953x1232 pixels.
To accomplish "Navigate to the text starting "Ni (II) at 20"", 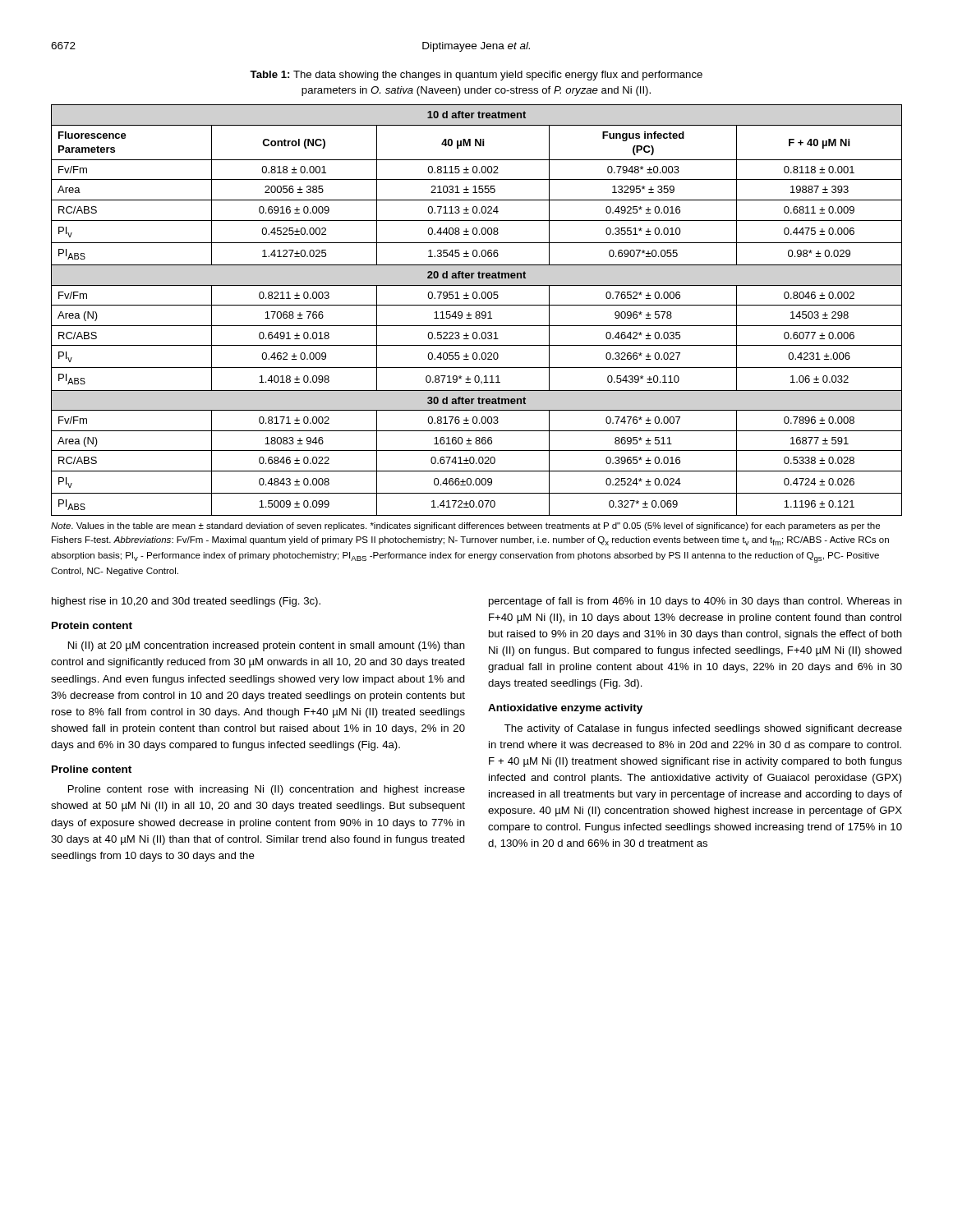I will pyautogui.click(x=258, y=695).
